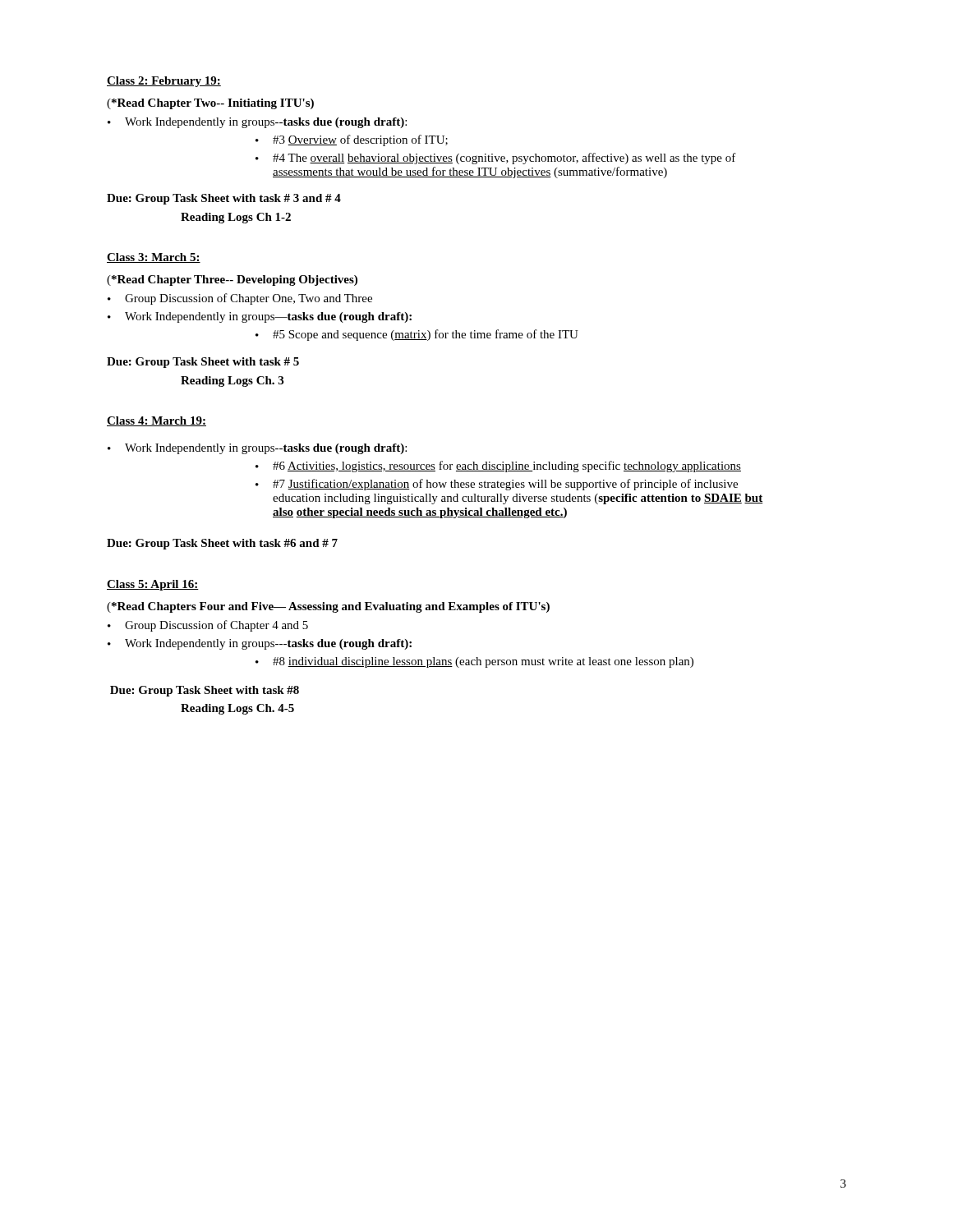Click on the list item that reads "• Group Discussion of Chapter 4 and"
Image resolution: width=953 pixels, height=1232 pixels.
(x=208, y=625)
